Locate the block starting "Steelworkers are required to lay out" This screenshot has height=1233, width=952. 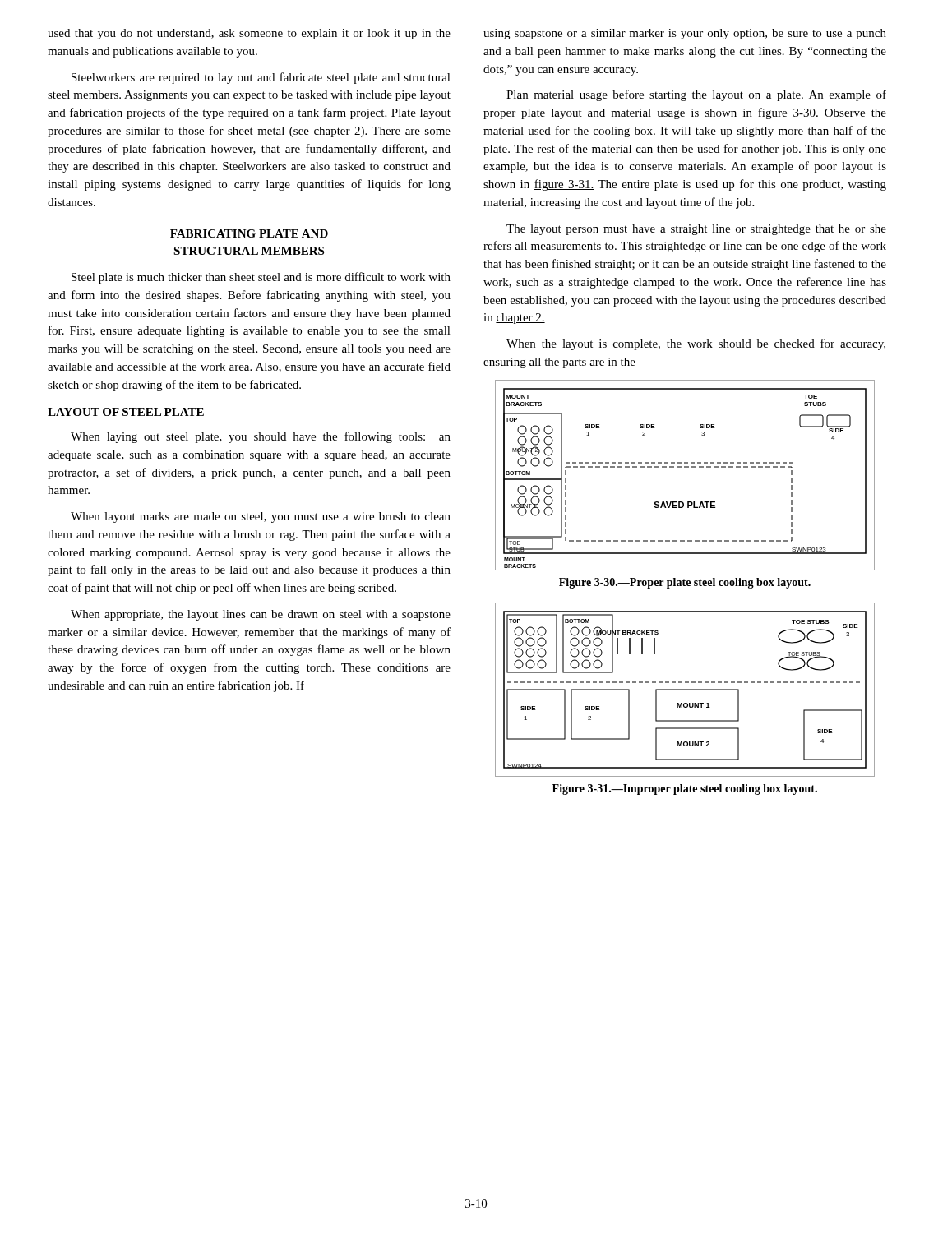click(x=249, y=140)
